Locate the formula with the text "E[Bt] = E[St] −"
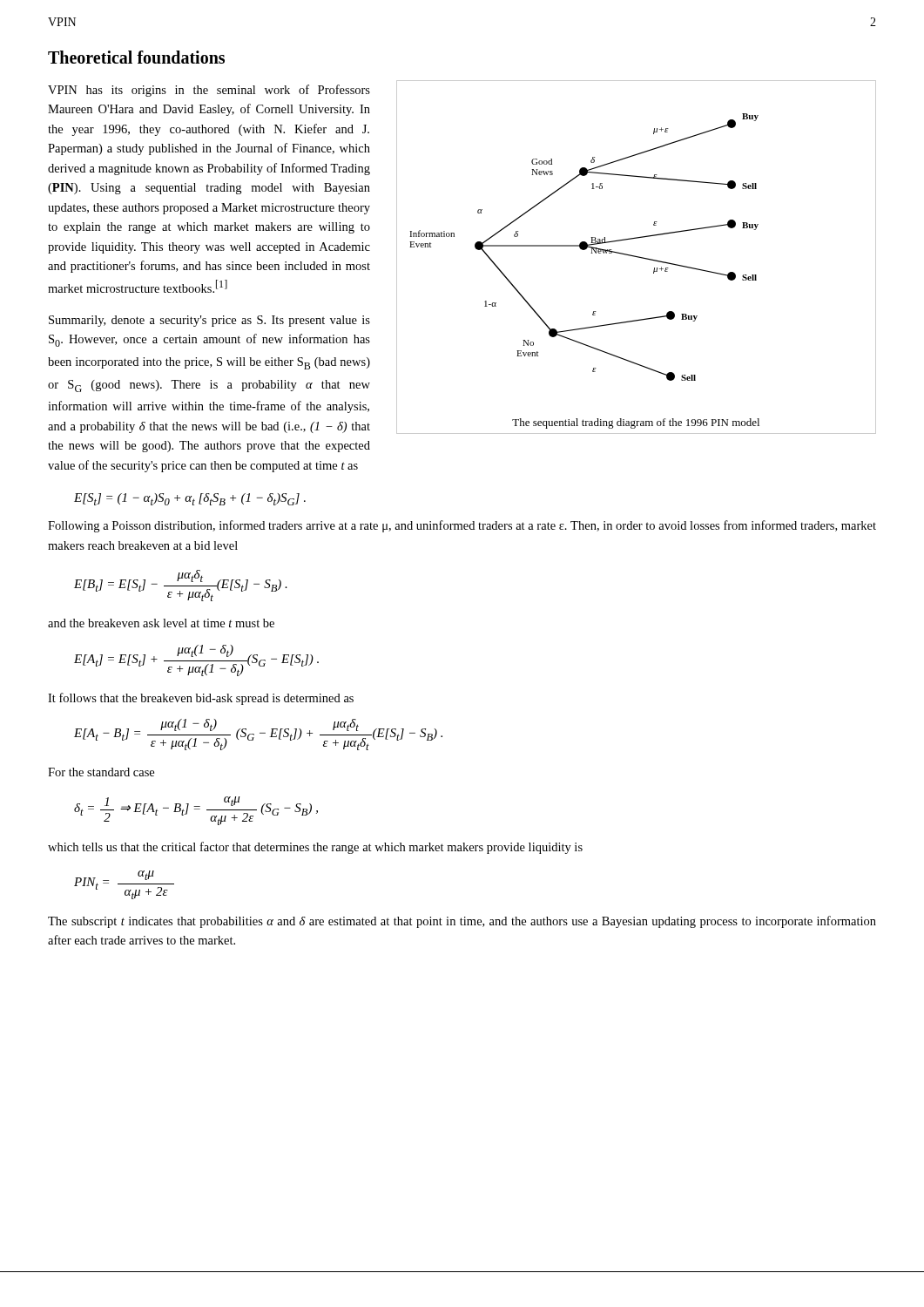The image size is (924, 1307). pos(181,586)
